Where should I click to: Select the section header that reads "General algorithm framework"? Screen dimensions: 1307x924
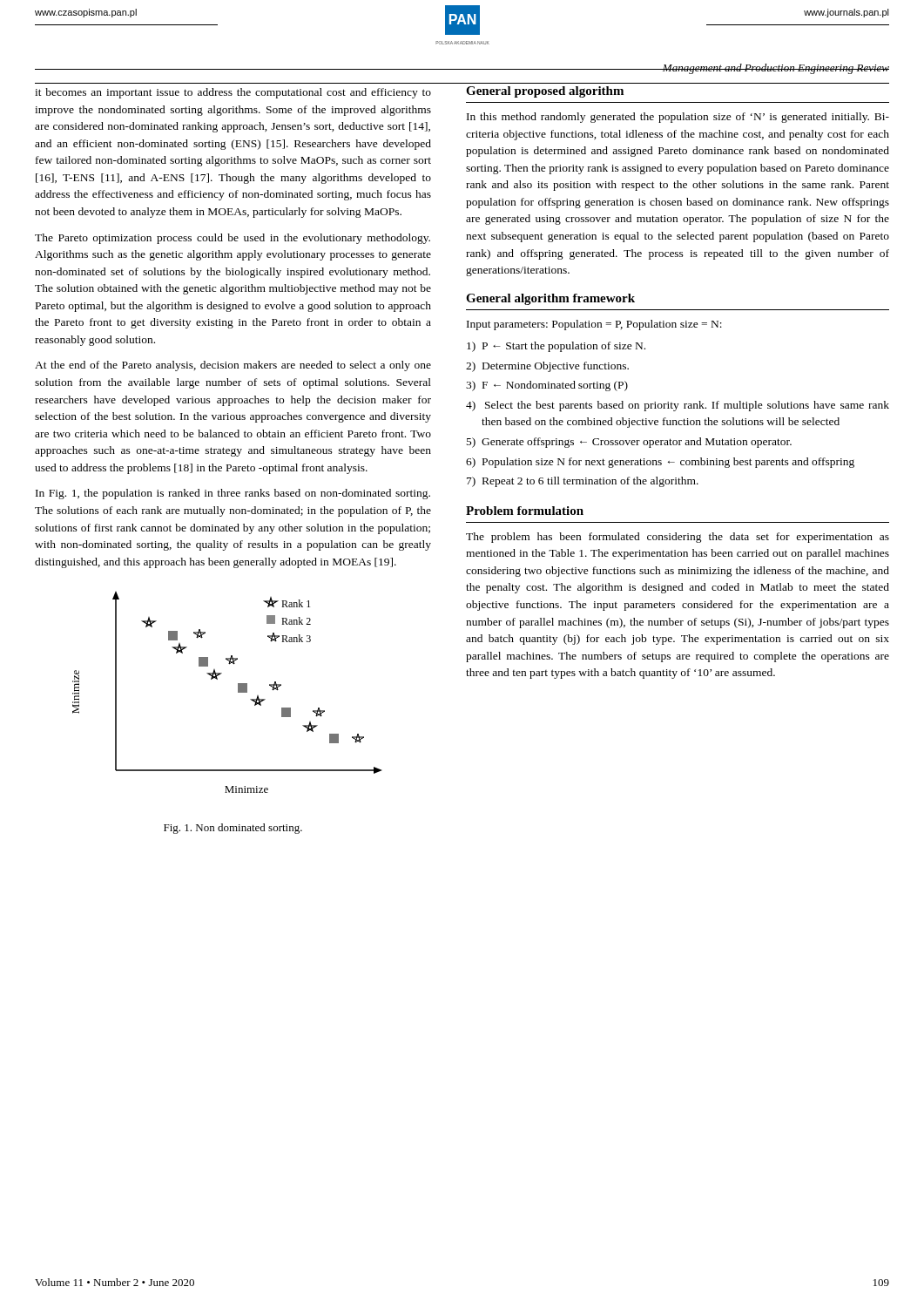coord(550,298)
